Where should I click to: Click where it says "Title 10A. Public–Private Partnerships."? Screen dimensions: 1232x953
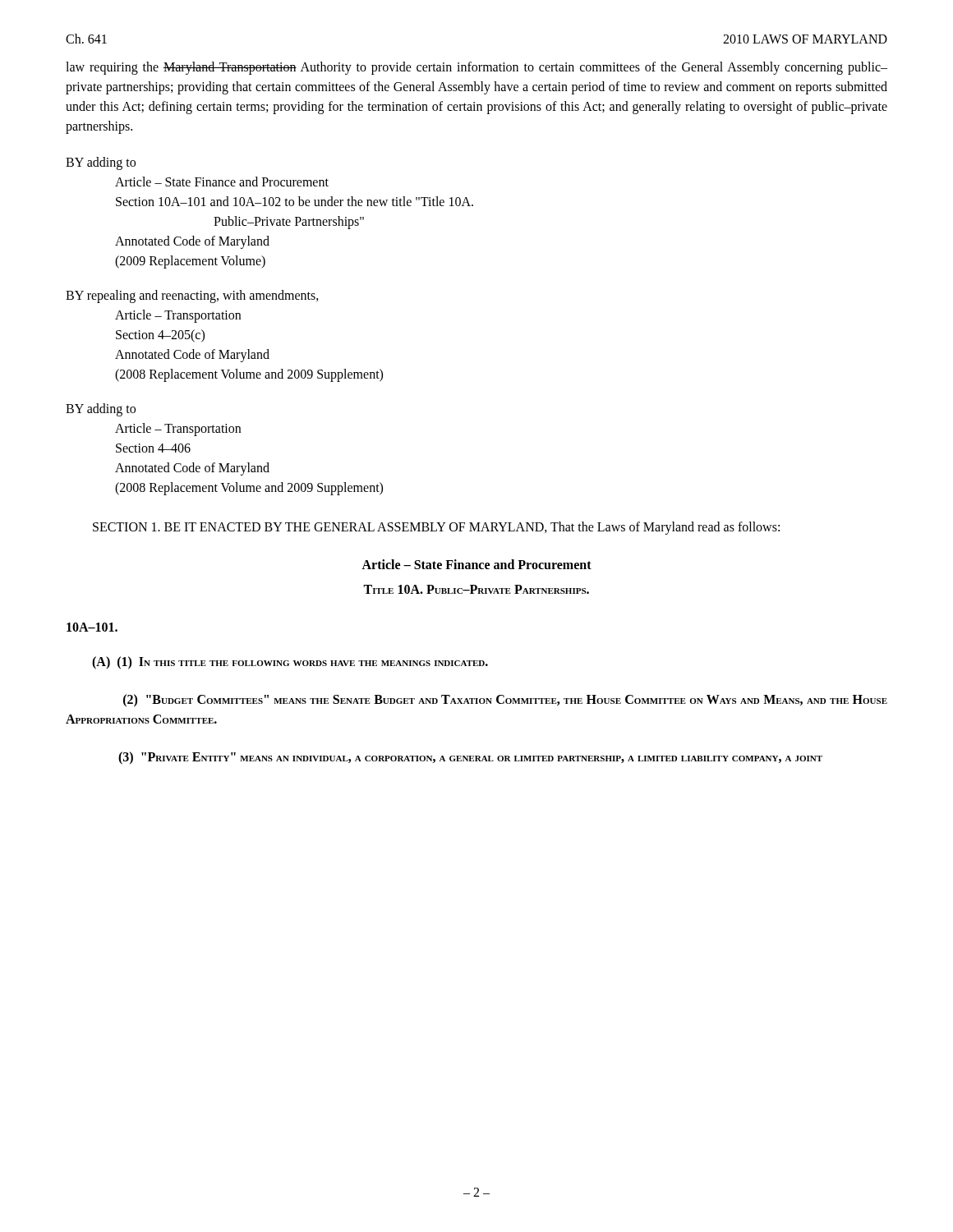[x=476, y=589]
